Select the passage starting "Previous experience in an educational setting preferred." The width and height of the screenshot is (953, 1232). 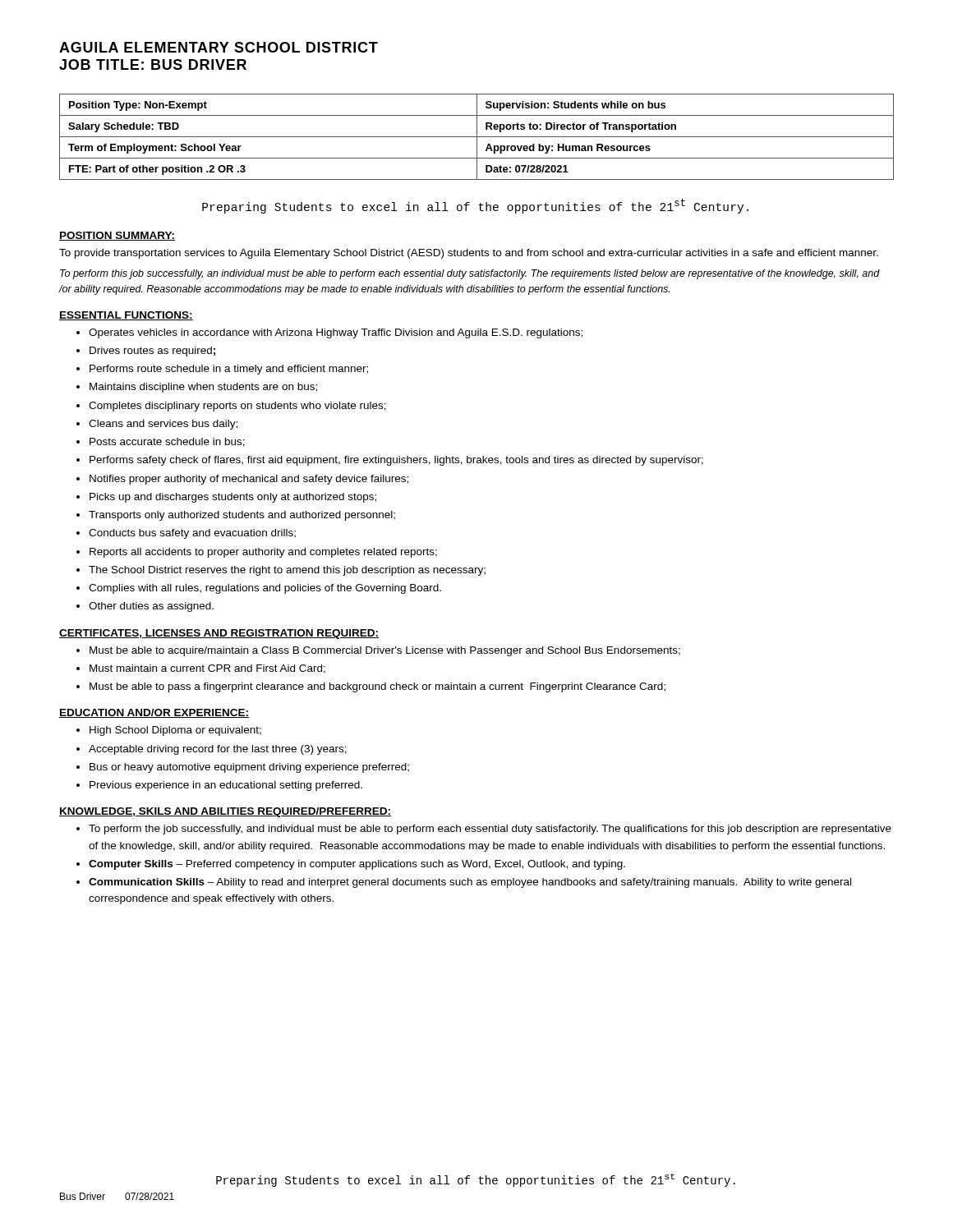(226, 785)
